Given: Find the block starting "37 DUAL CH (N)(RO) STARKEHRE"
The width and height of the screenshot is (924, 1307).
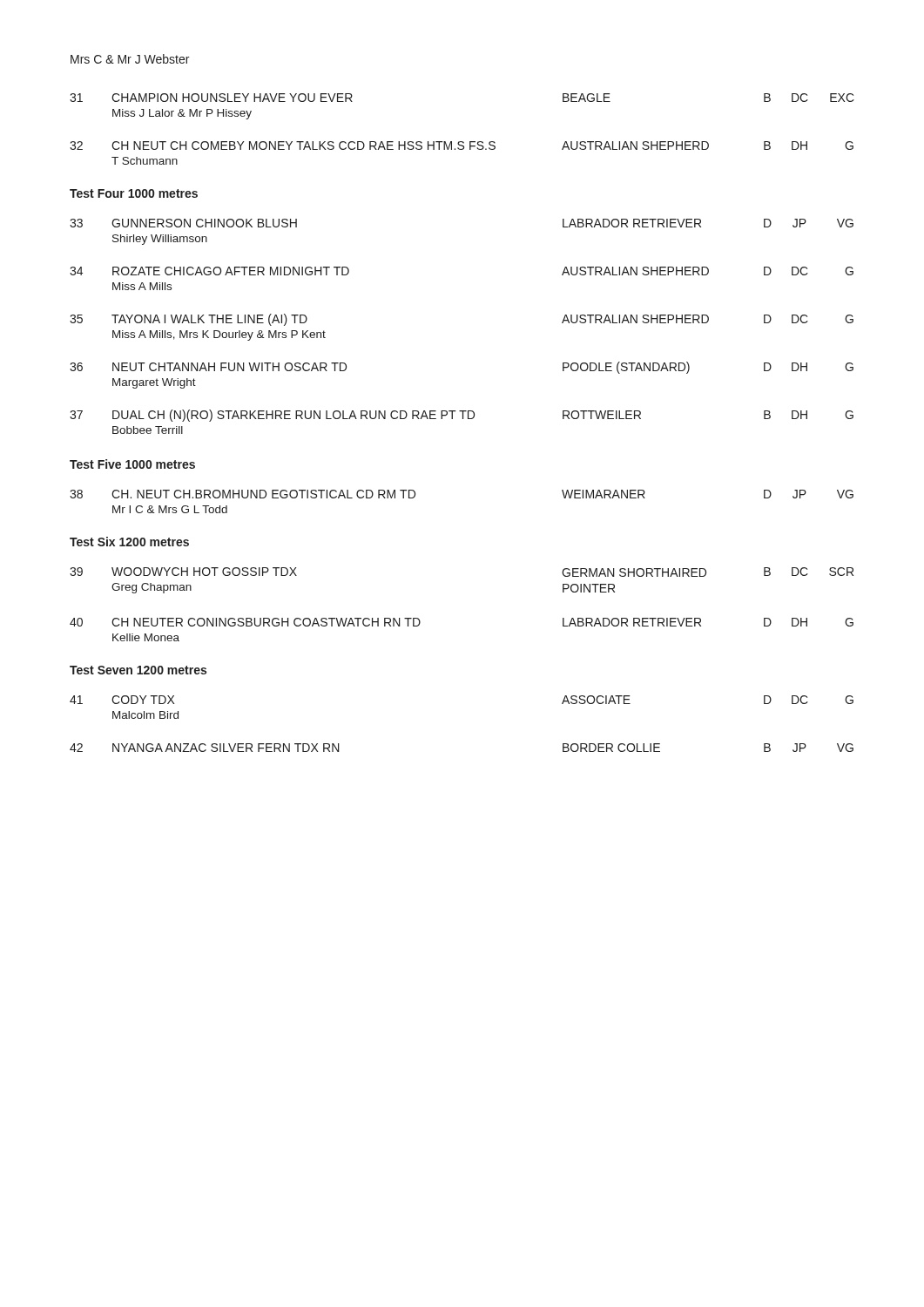Looking at the screenshot, I should point(462,422).
